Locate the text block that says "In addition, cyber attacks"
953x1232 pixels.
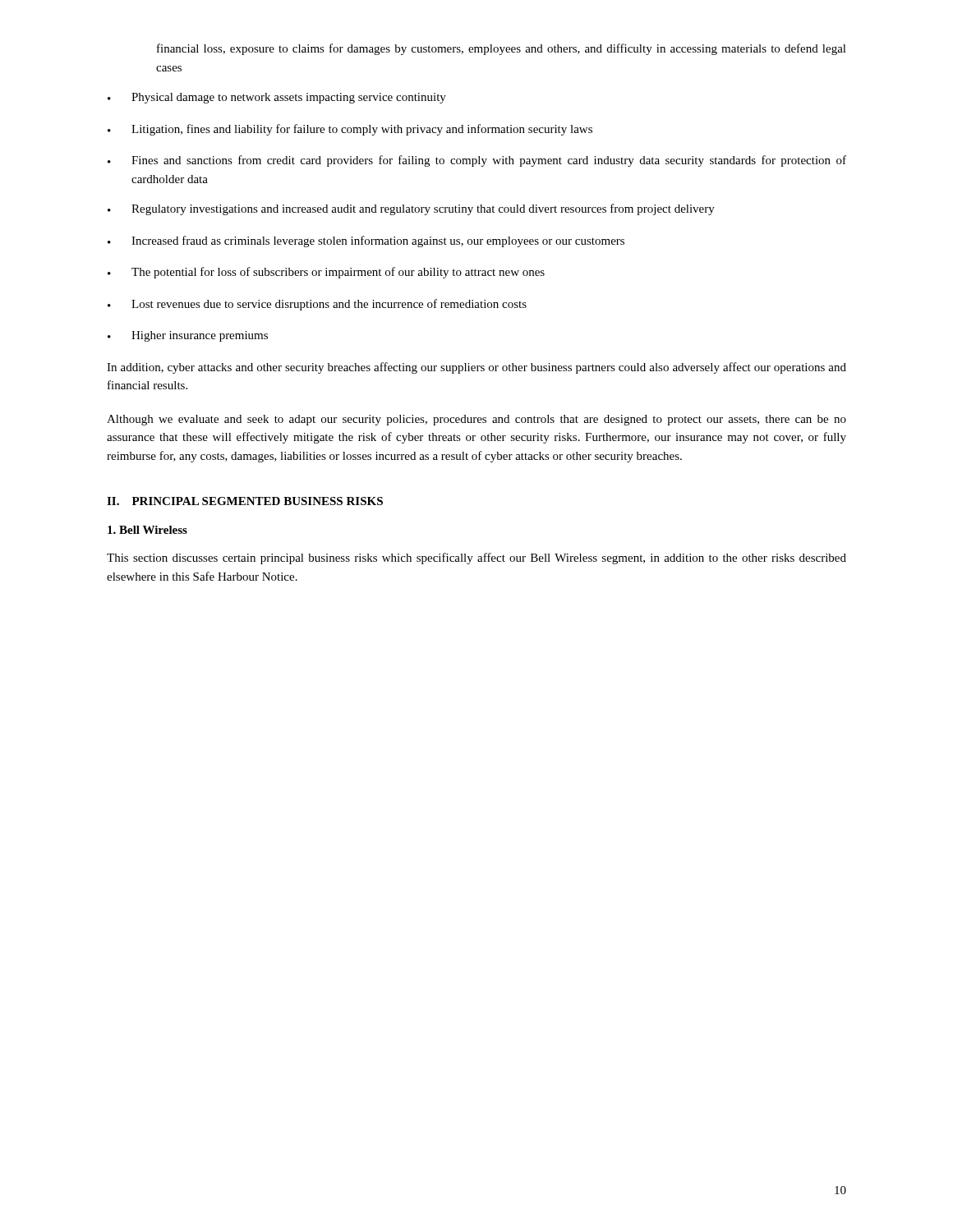[x=476, y=376]
